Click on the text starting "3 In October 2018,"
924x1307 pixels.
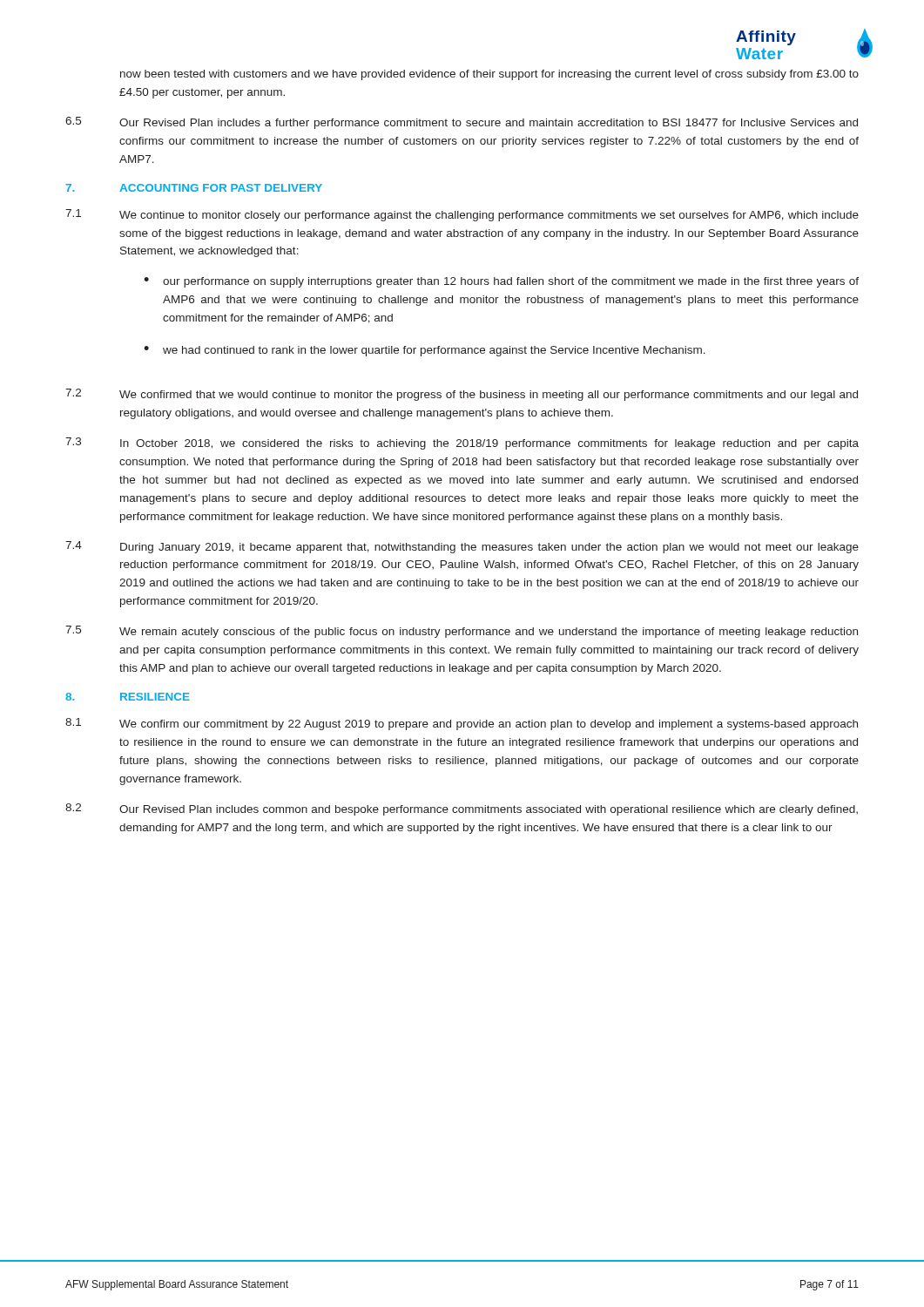point(462,480)
